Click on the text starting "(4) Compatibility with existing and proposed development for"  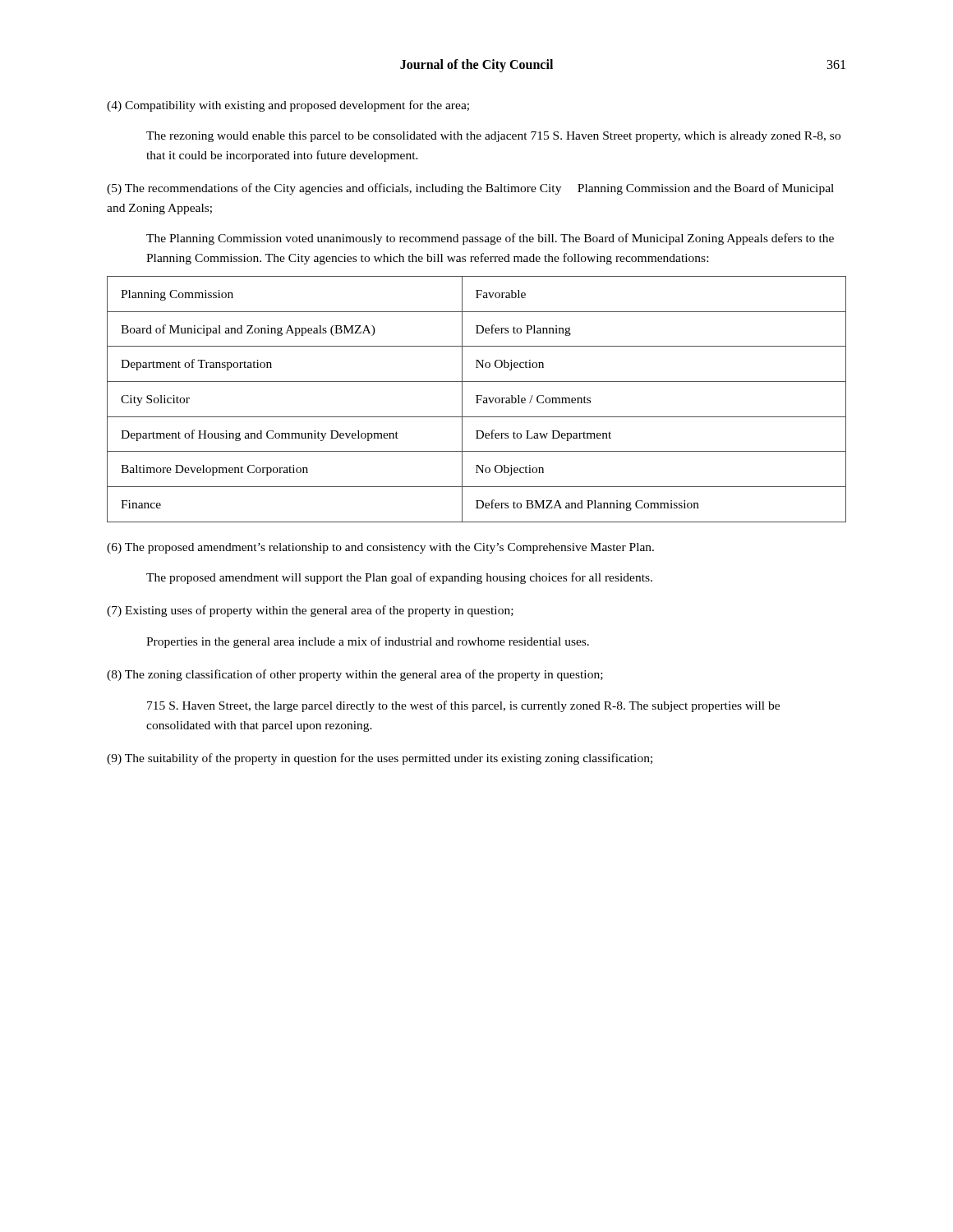476,105
